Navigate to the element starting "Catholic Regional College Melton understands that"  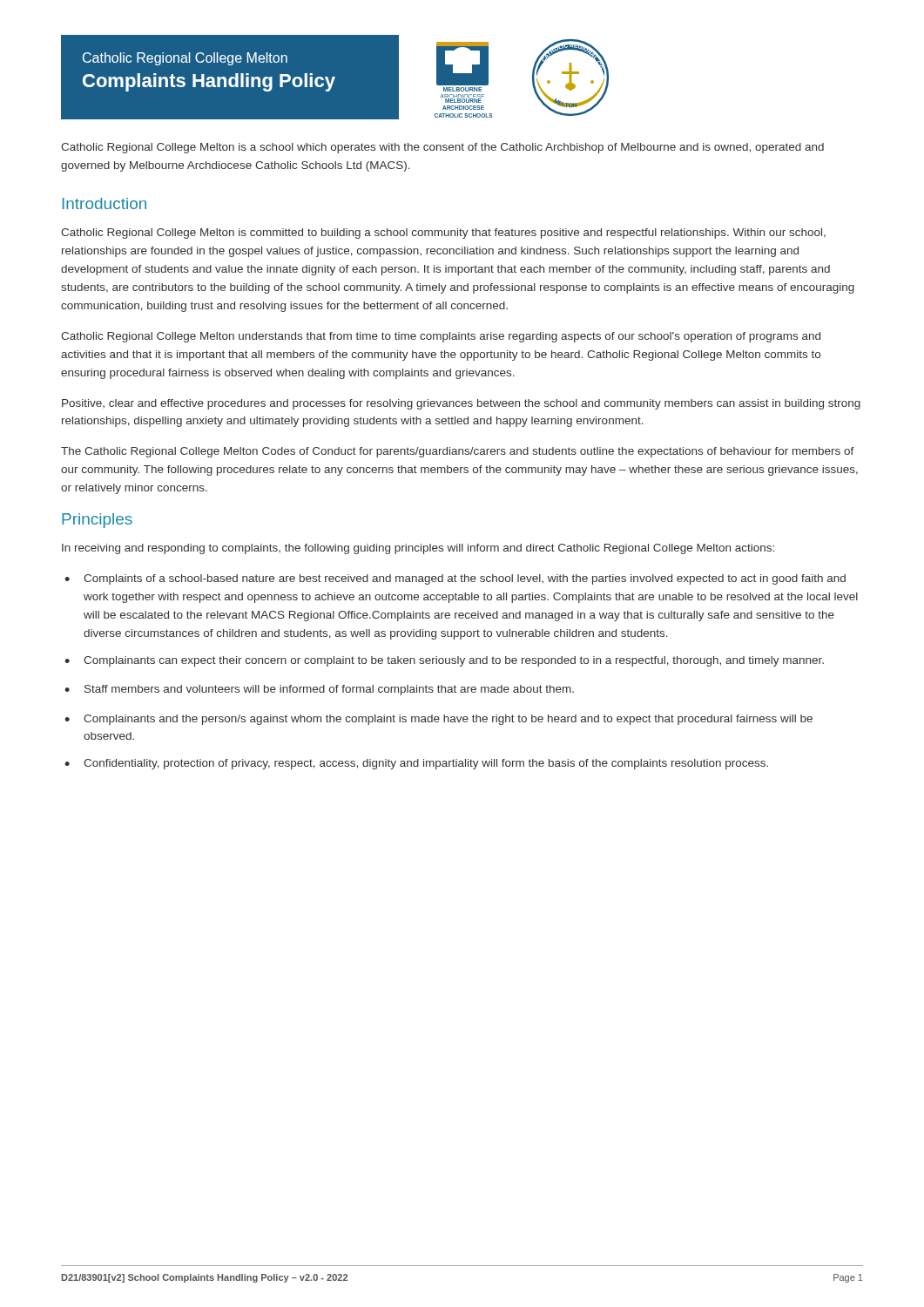coord(441,354)
